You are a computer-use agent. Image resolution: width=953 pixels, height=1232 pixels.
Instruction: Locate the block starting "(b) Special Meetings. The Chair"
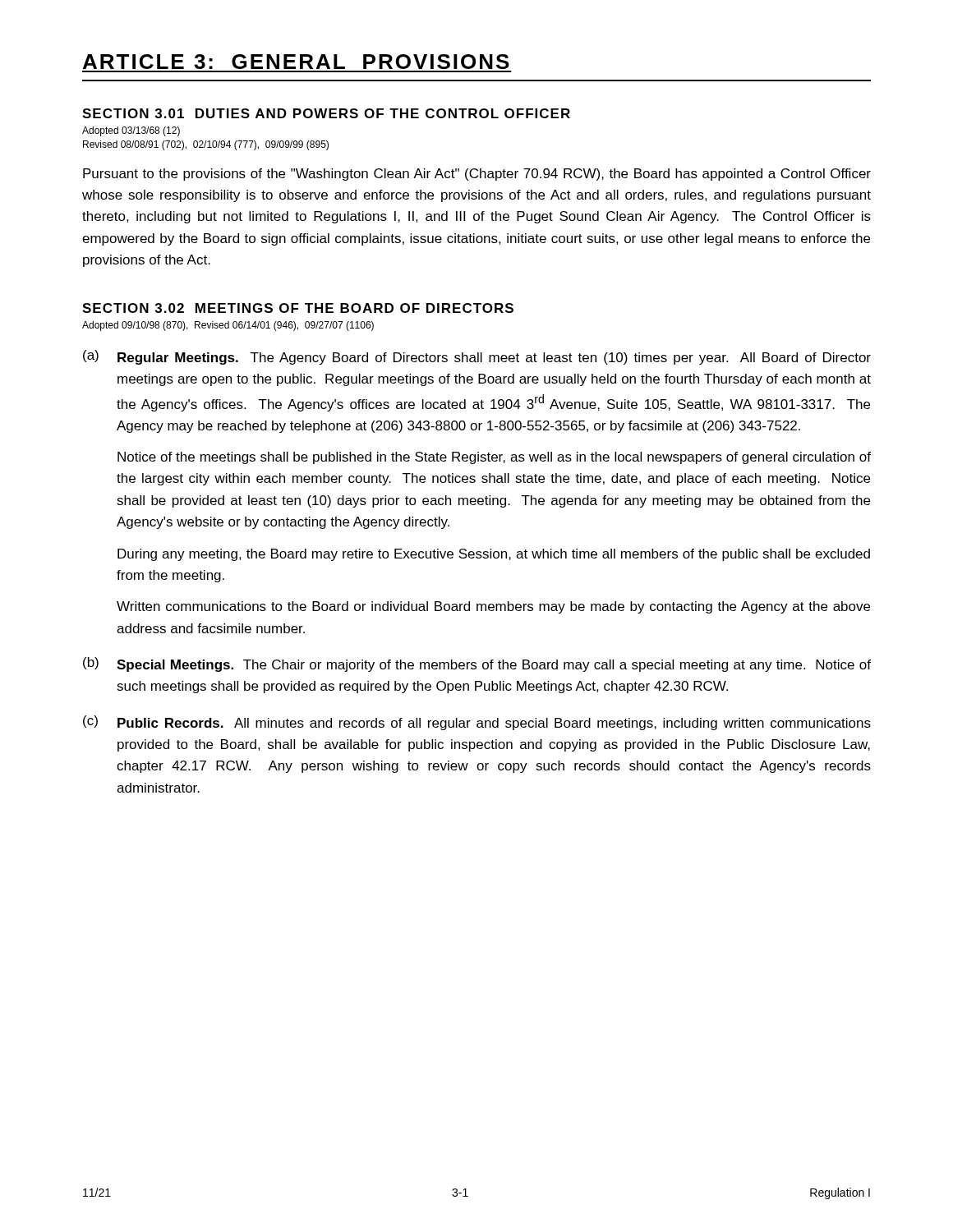[x=476, y=676]
